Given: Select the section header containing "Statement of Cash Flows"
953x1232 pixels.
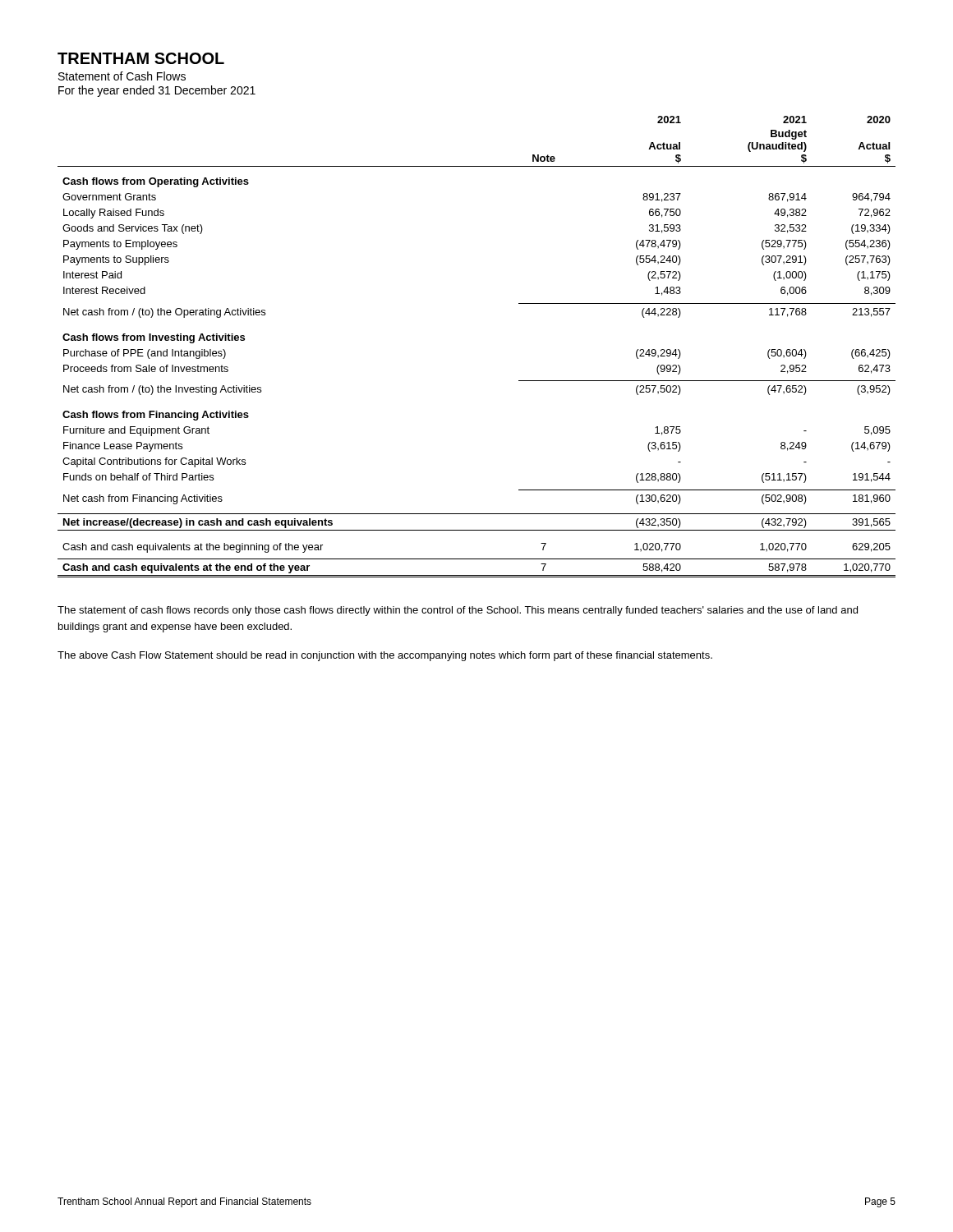Looking at the screenshot, I should [x=122, y=76].
